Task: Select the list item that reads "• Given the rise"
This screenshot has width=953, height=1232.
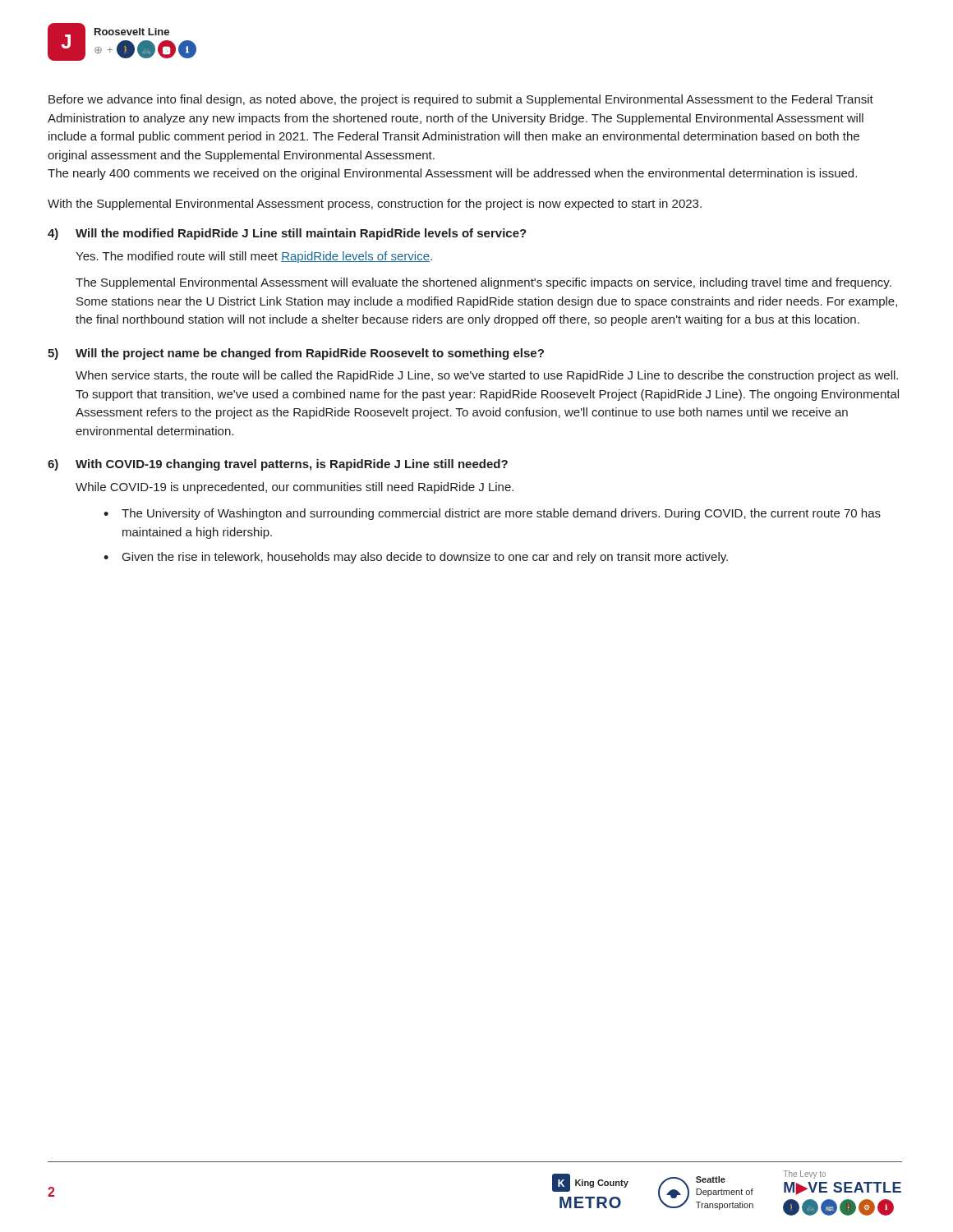Action: pos(416,558)
